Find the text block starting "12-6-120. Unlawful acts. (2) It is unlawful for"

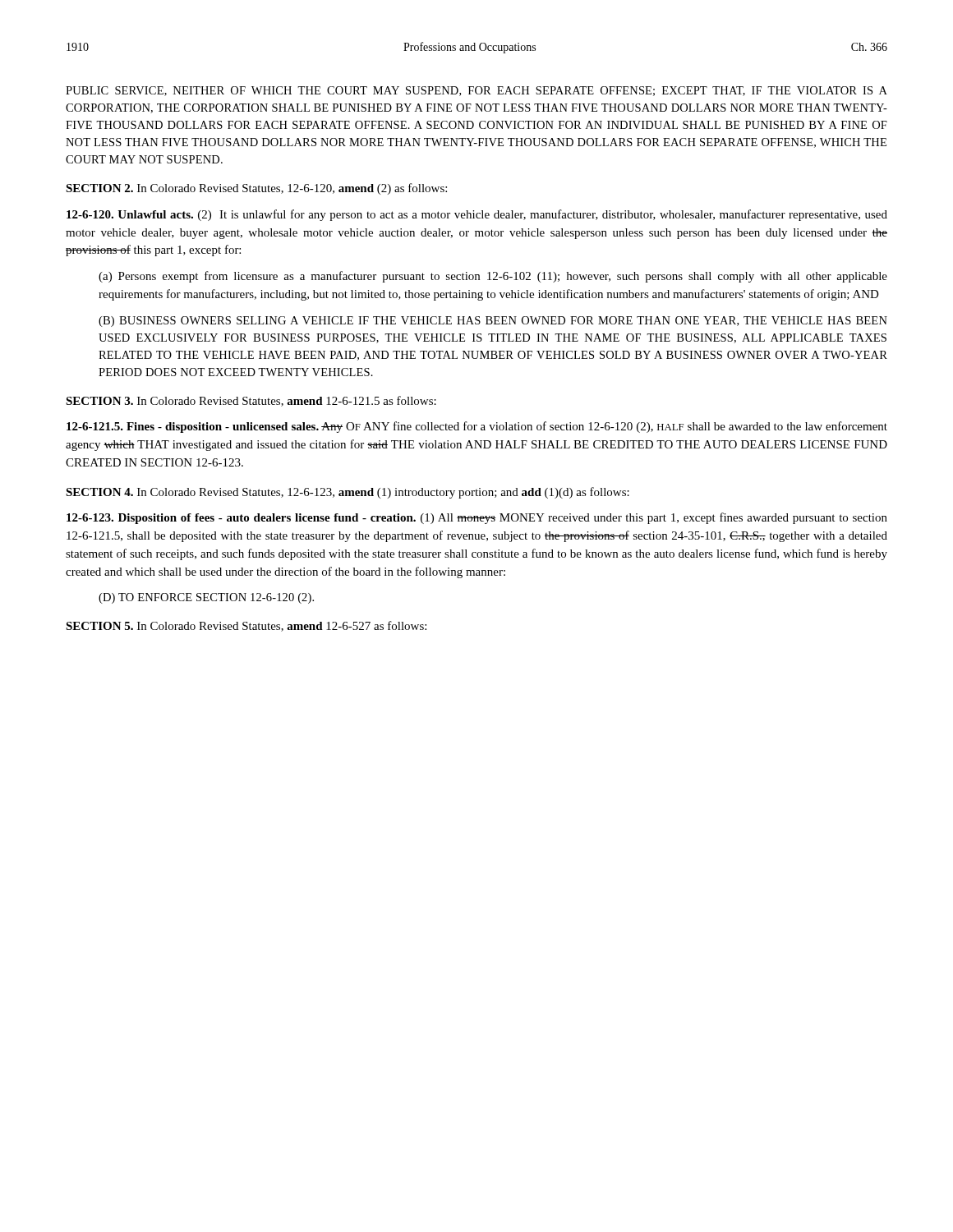[x=476, y=232]
